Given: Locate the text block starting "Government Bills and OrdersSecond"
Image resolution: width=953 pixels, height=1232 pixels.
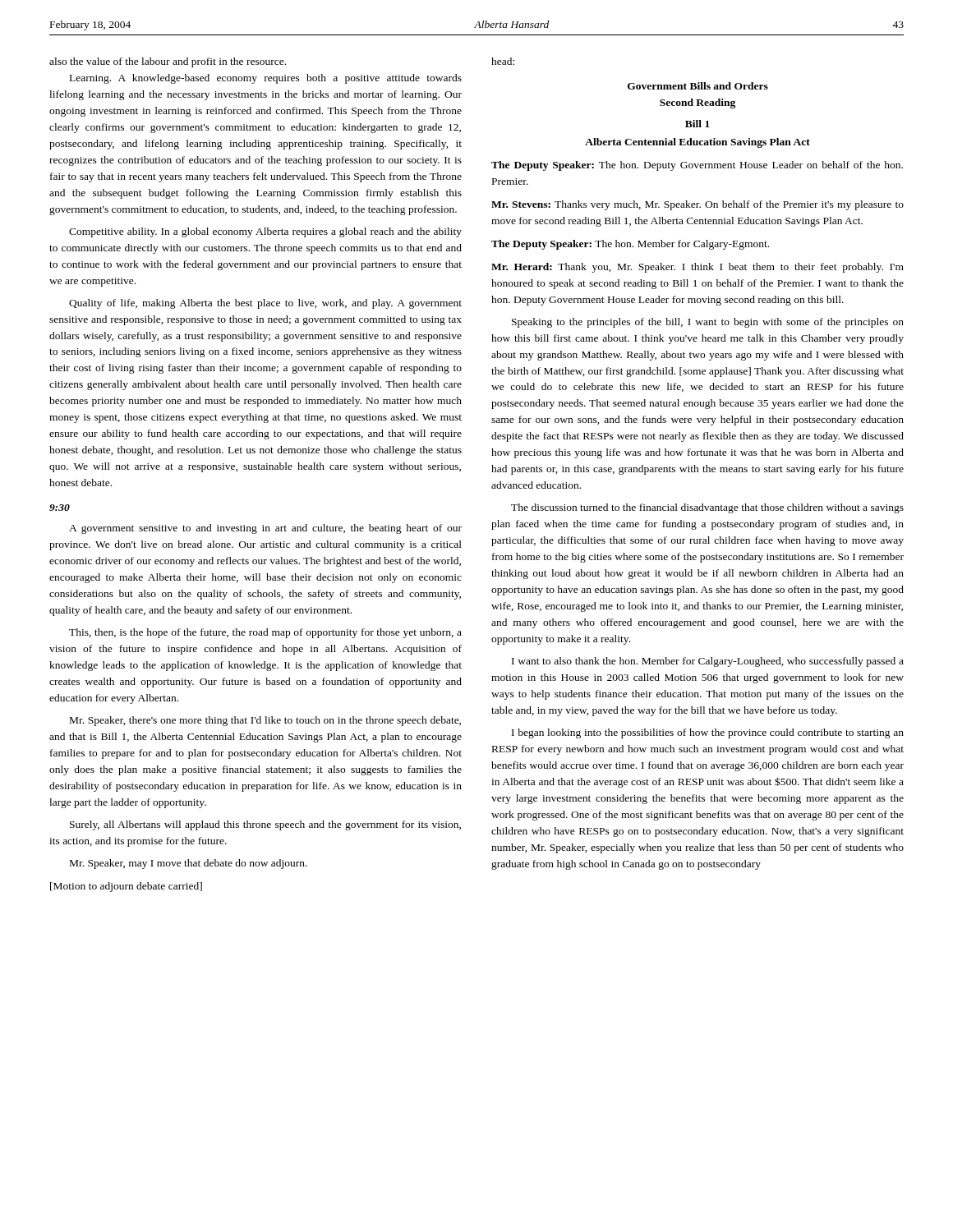Looking at the screenshot, I should (698, 94).
